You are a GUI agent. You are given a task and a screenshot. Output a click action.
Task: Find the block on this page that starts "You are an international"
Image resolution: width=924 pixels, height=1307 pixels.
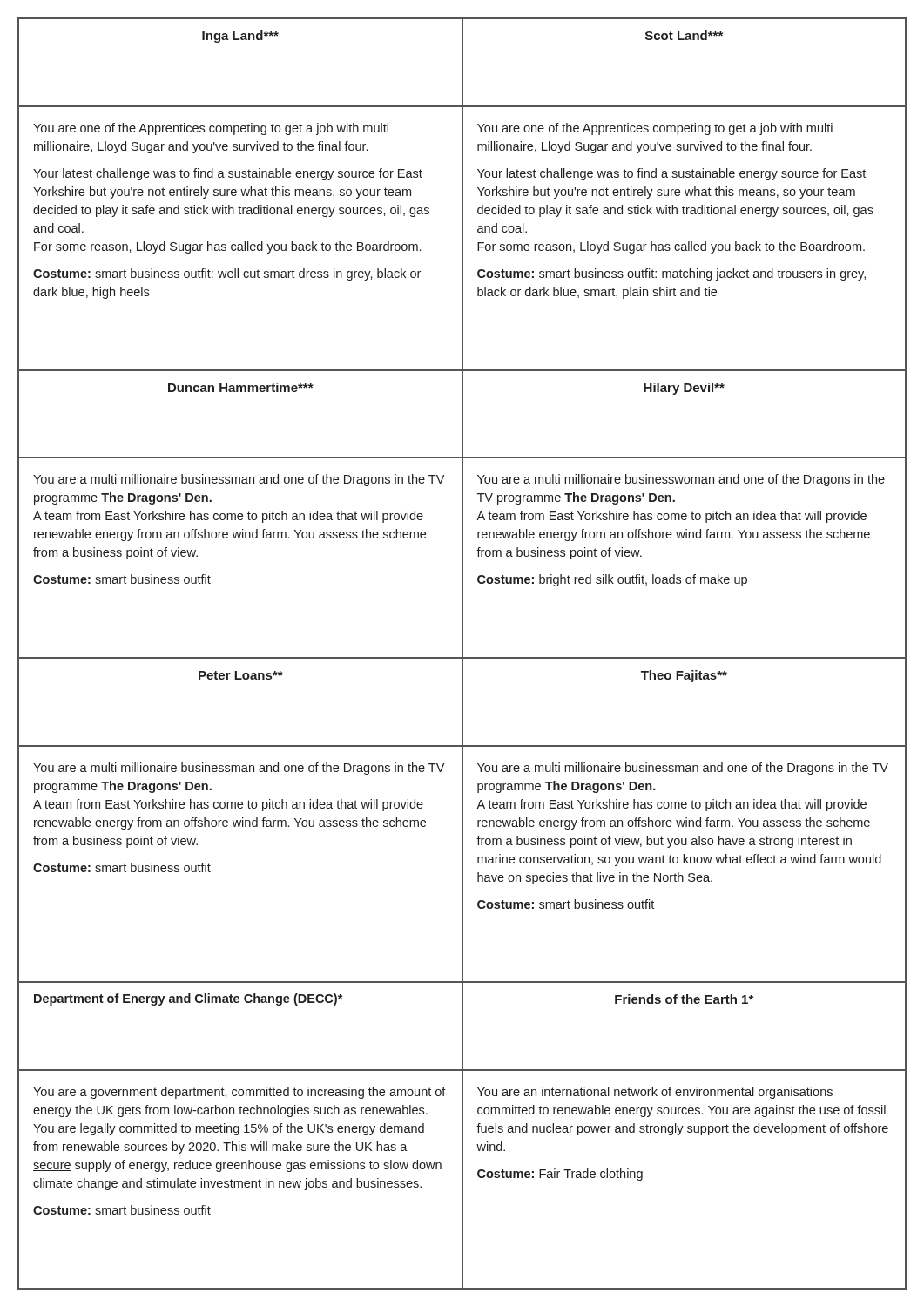684,1133
